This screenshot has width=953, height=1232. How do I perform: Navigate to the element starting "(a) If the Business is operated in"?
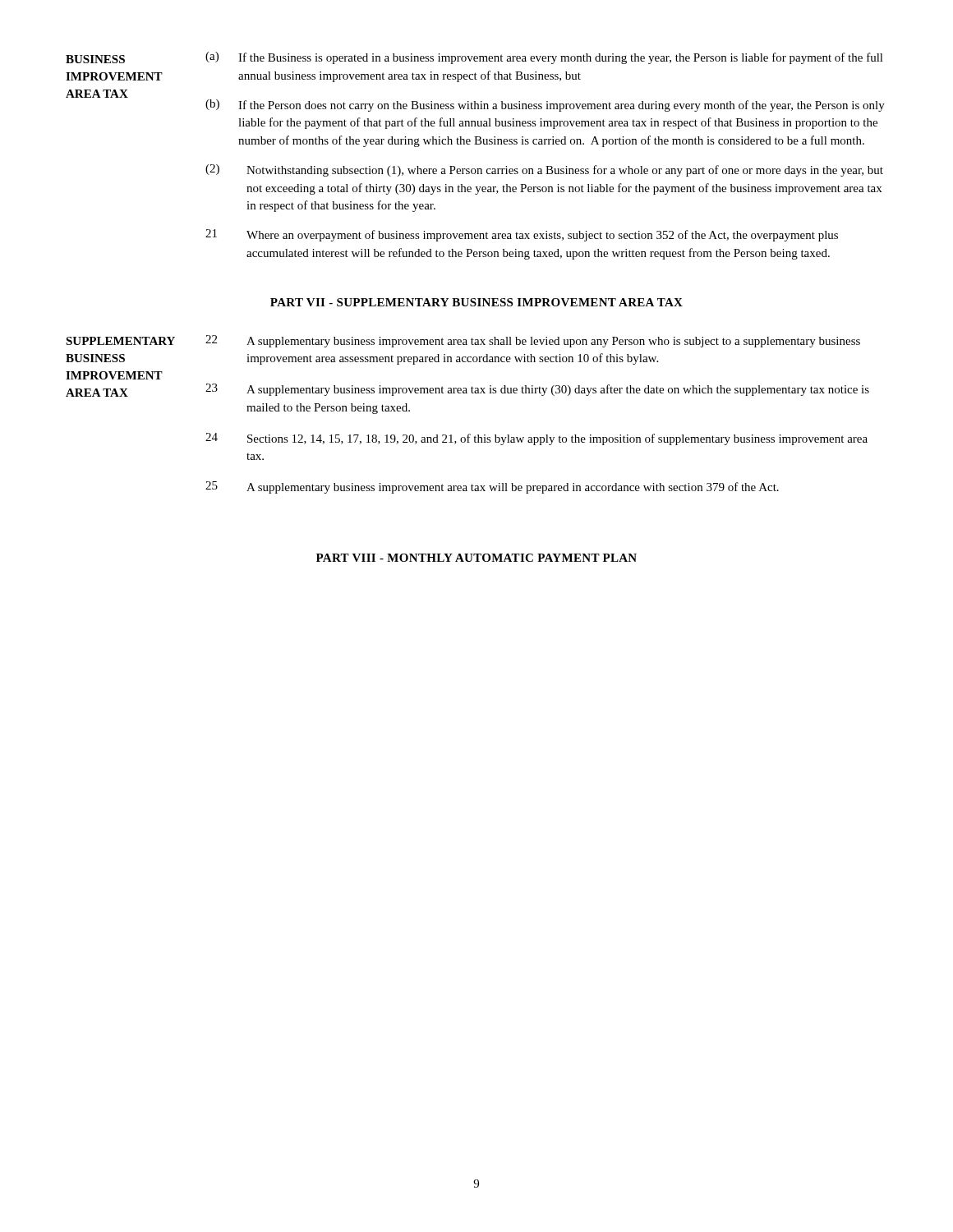pos(546,67)
